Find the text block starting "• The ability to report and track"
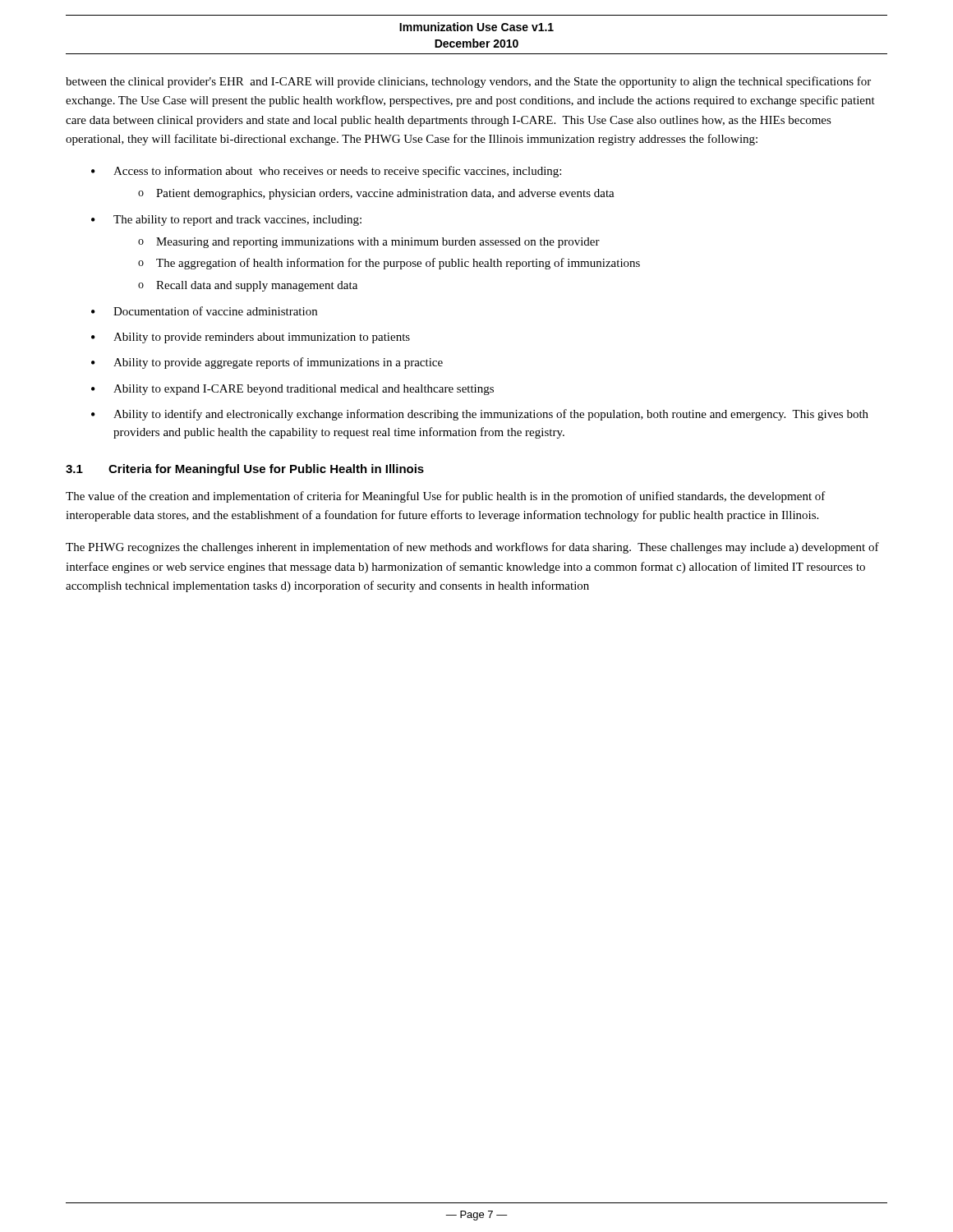The image size is (953, 1232). [476, 254]
